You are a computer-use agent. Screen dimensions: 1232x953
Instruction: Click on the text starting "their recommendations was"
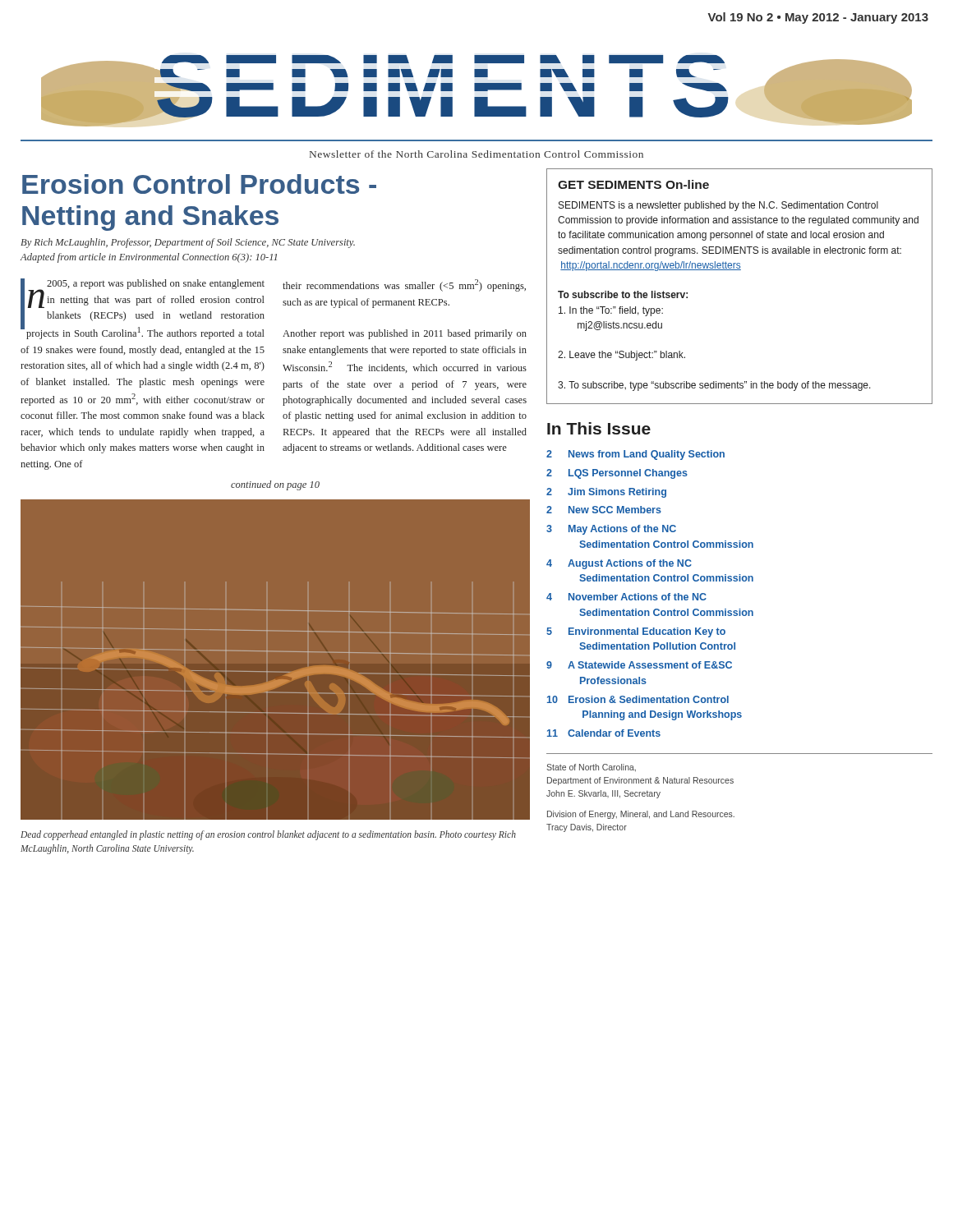click(x=405, y=366)
